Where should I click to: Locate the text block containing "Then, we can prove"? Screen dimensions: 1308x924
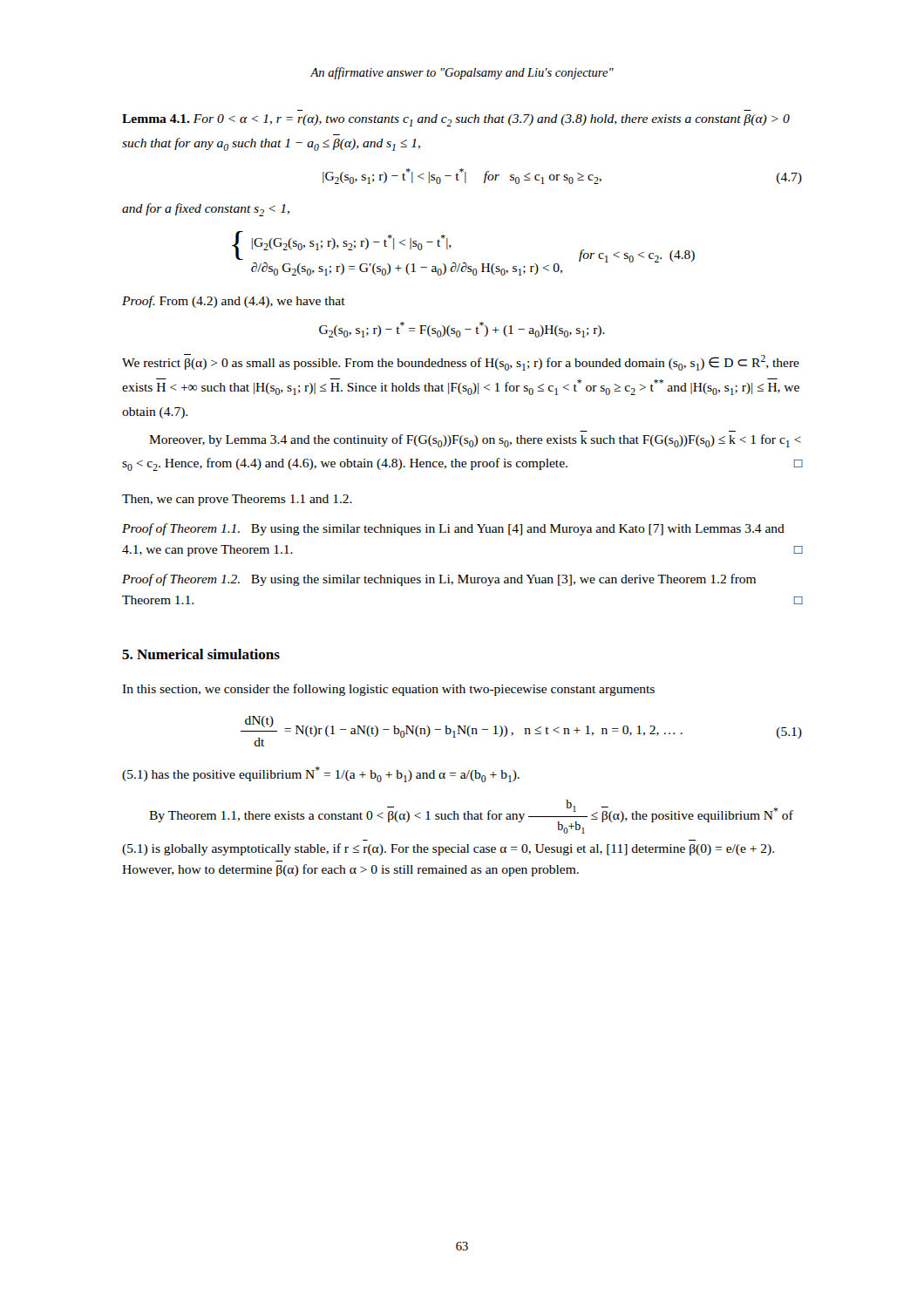237,500
